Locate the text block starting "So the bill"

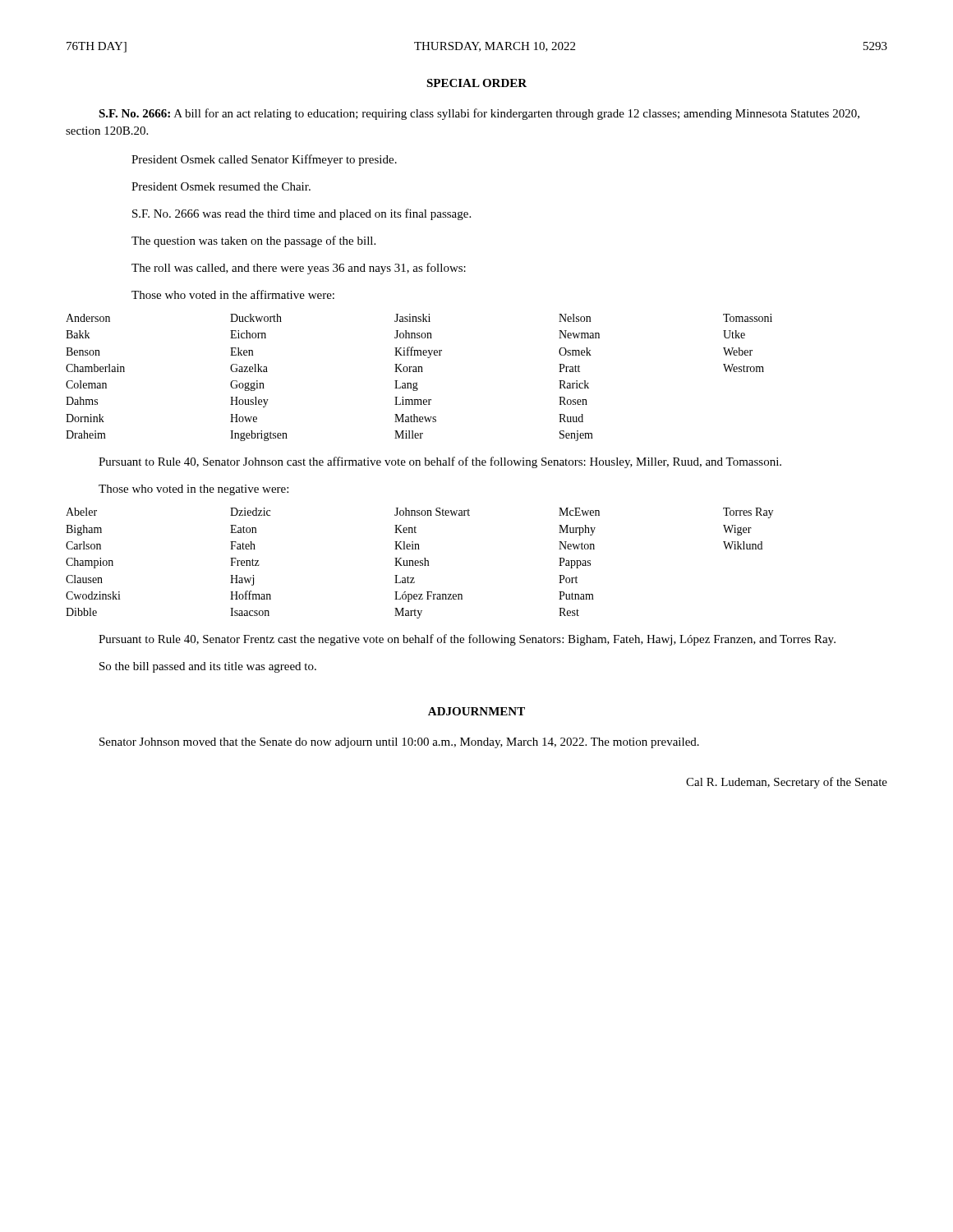[208, 666]
